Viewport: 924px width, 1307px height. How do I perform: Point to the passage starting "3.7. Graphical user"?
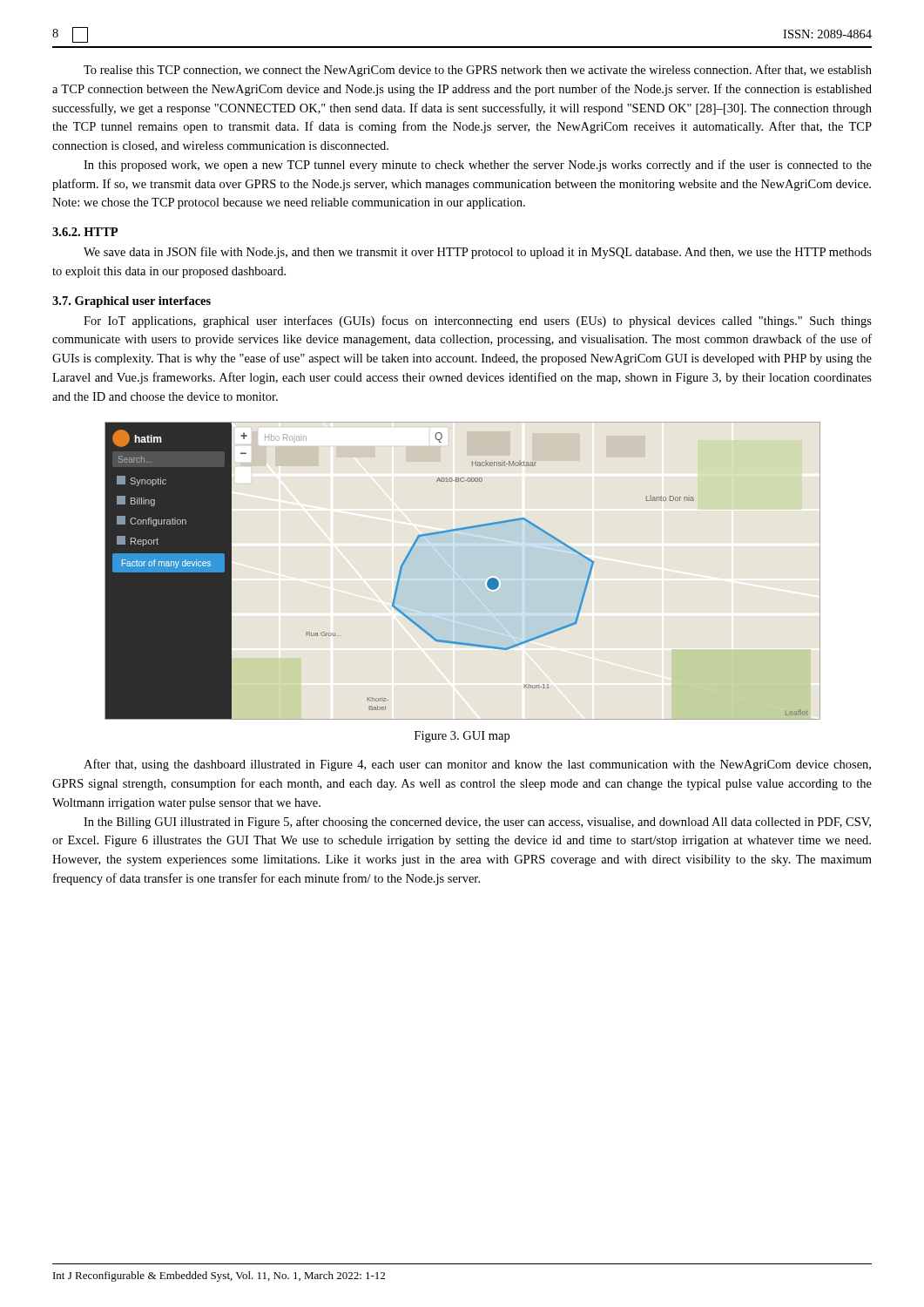132,300
